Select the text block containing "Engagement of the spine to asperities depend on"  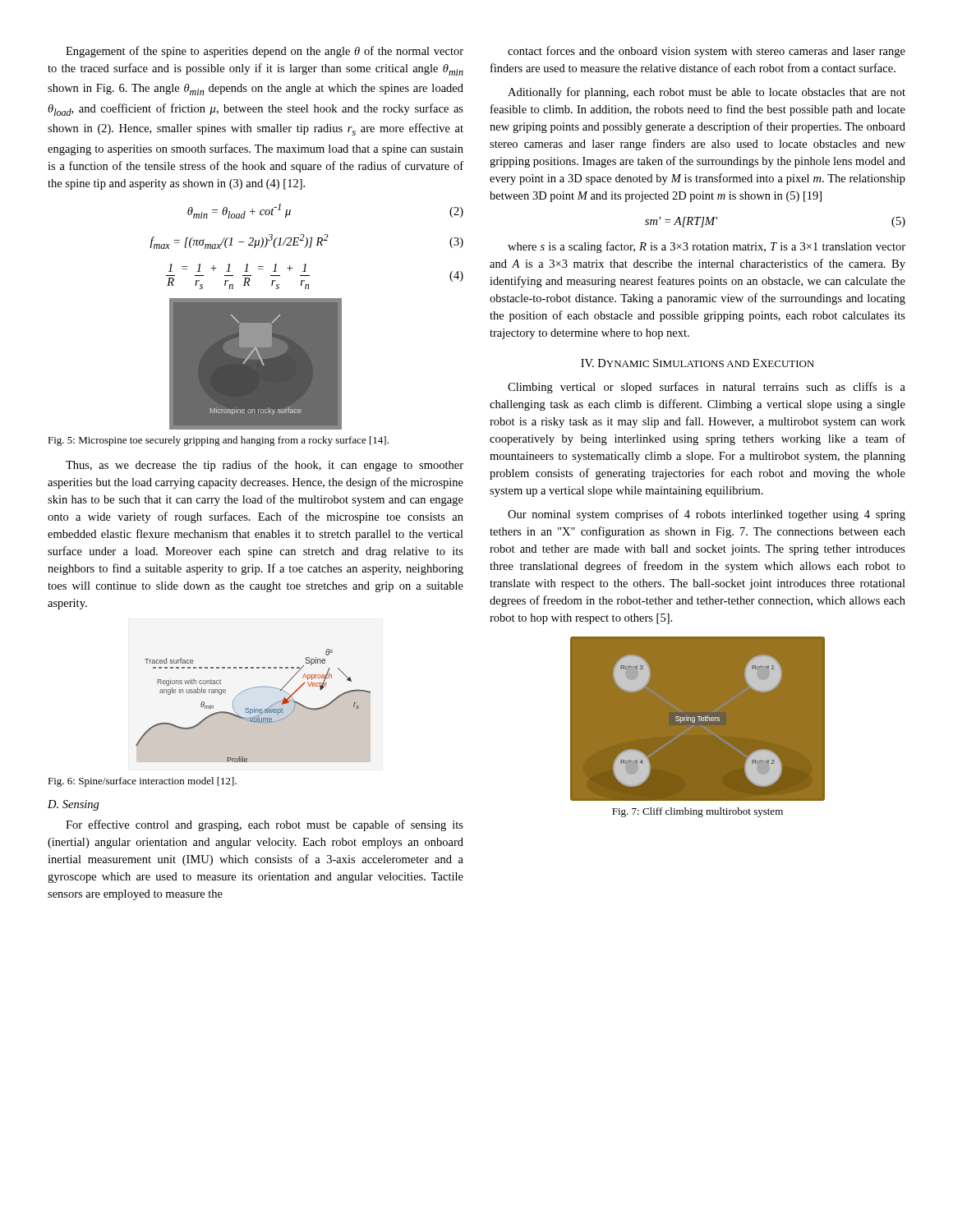point(255,117)
